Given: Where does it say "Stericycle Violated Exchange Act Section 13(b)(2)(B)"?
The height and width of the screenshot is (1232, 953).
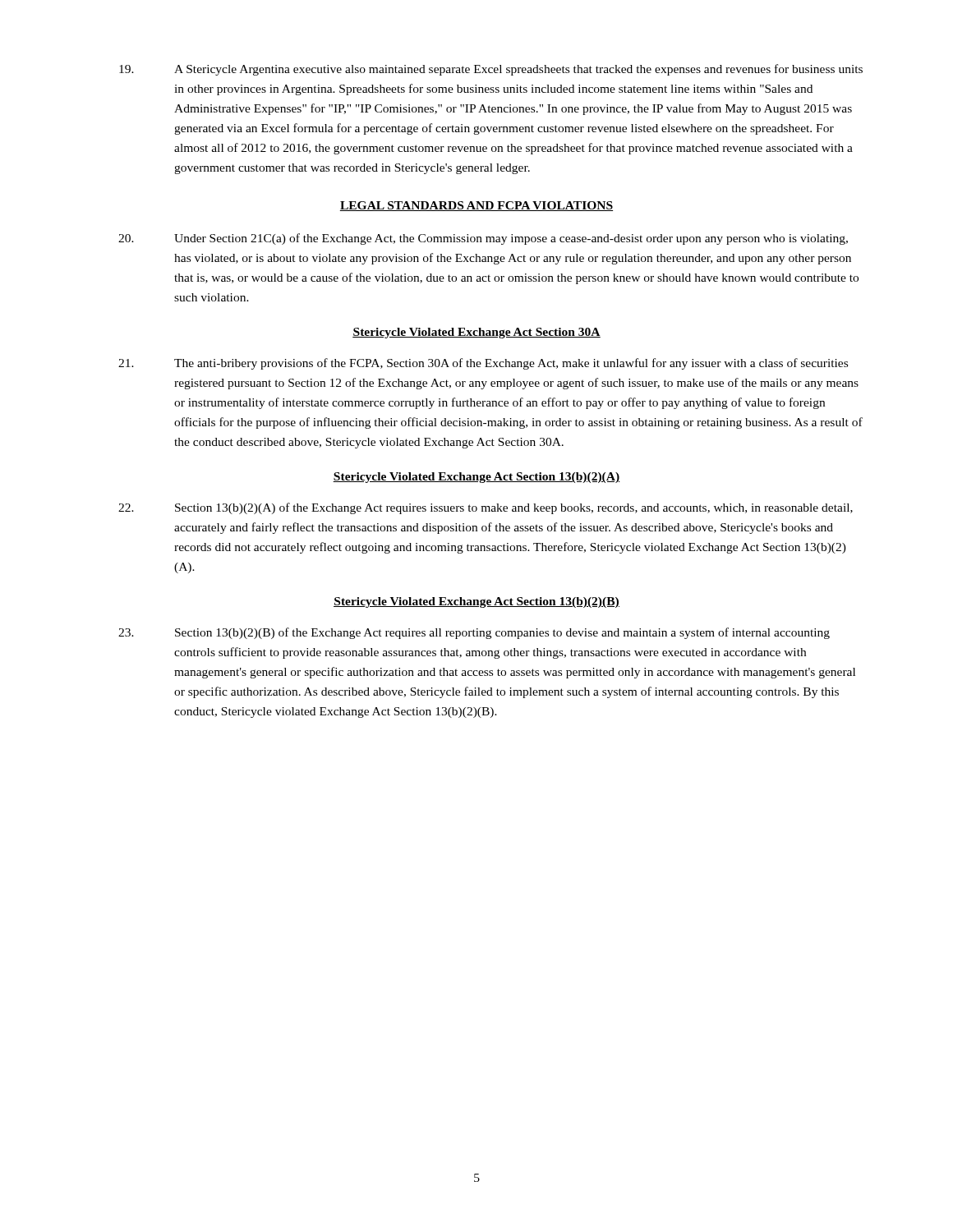Looking at the screenshot, I should pyautogui.click(x=476, y=601).
